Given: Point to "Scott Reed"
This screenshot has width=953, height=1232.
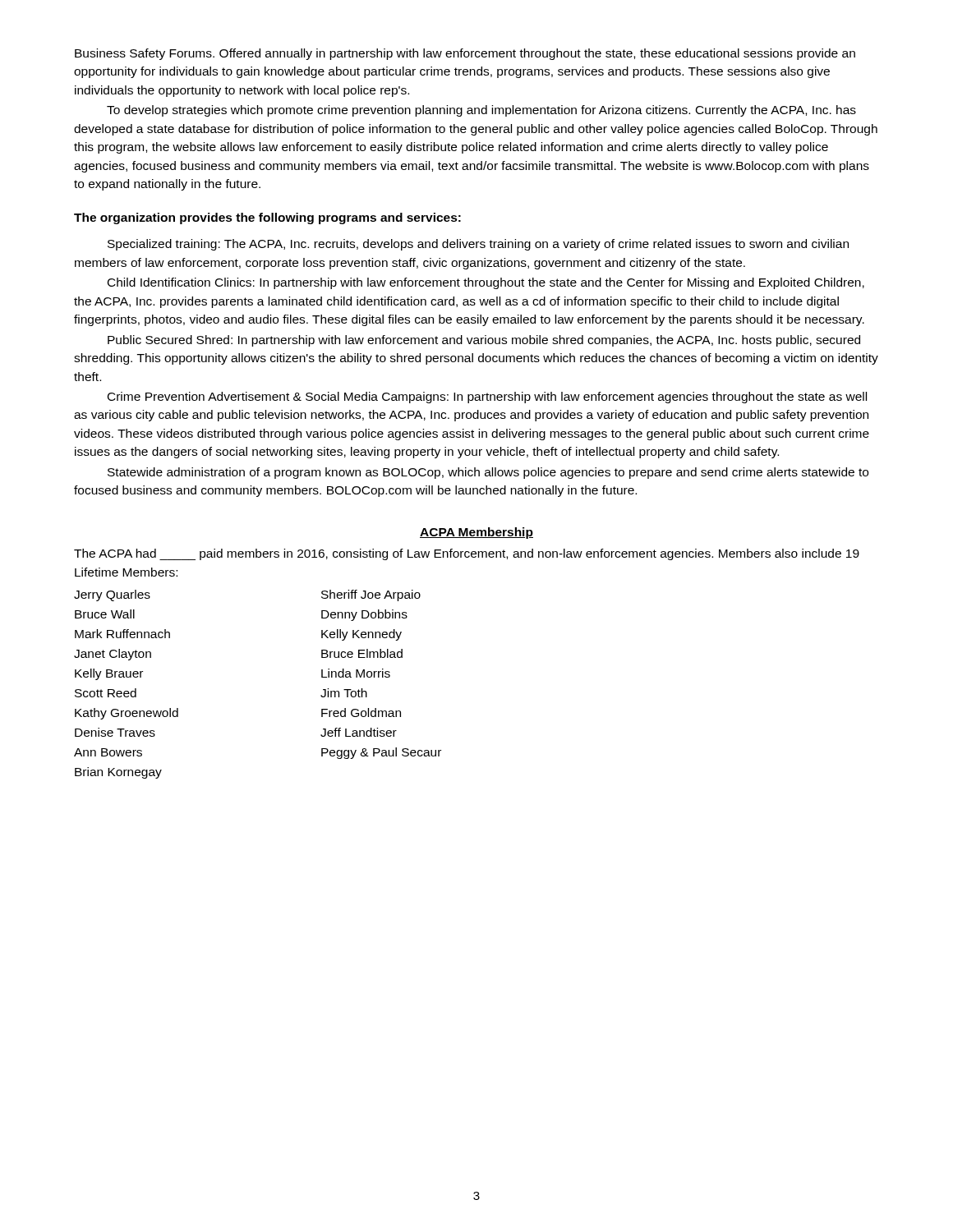Looking at the screenshot, I should pos(105,693).
